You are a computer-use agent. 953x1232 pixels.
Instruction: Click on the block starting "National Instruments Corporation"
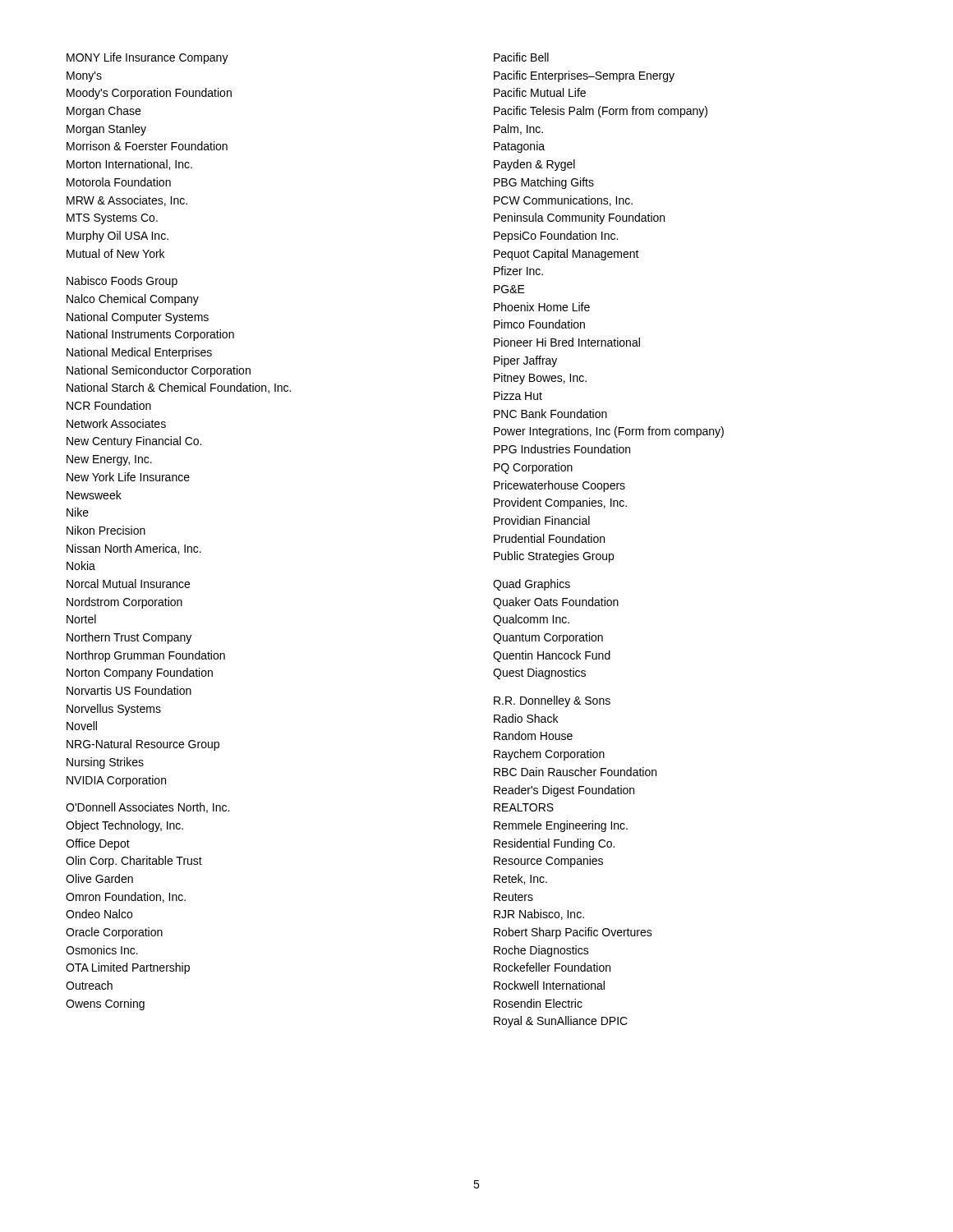click(150, 335)
